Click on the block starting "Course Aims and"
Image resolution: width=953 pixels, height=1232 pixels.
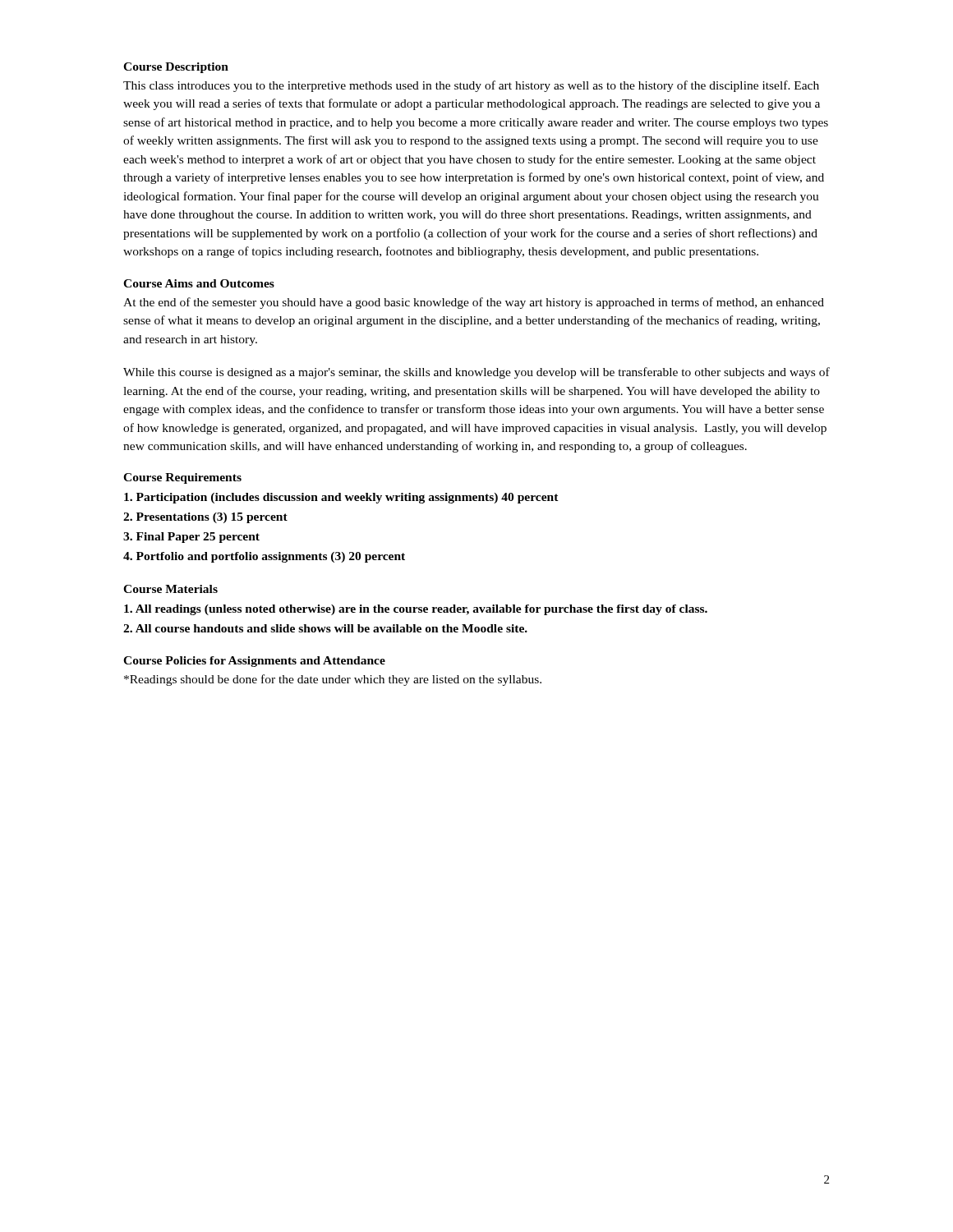[x=199, y=283]
